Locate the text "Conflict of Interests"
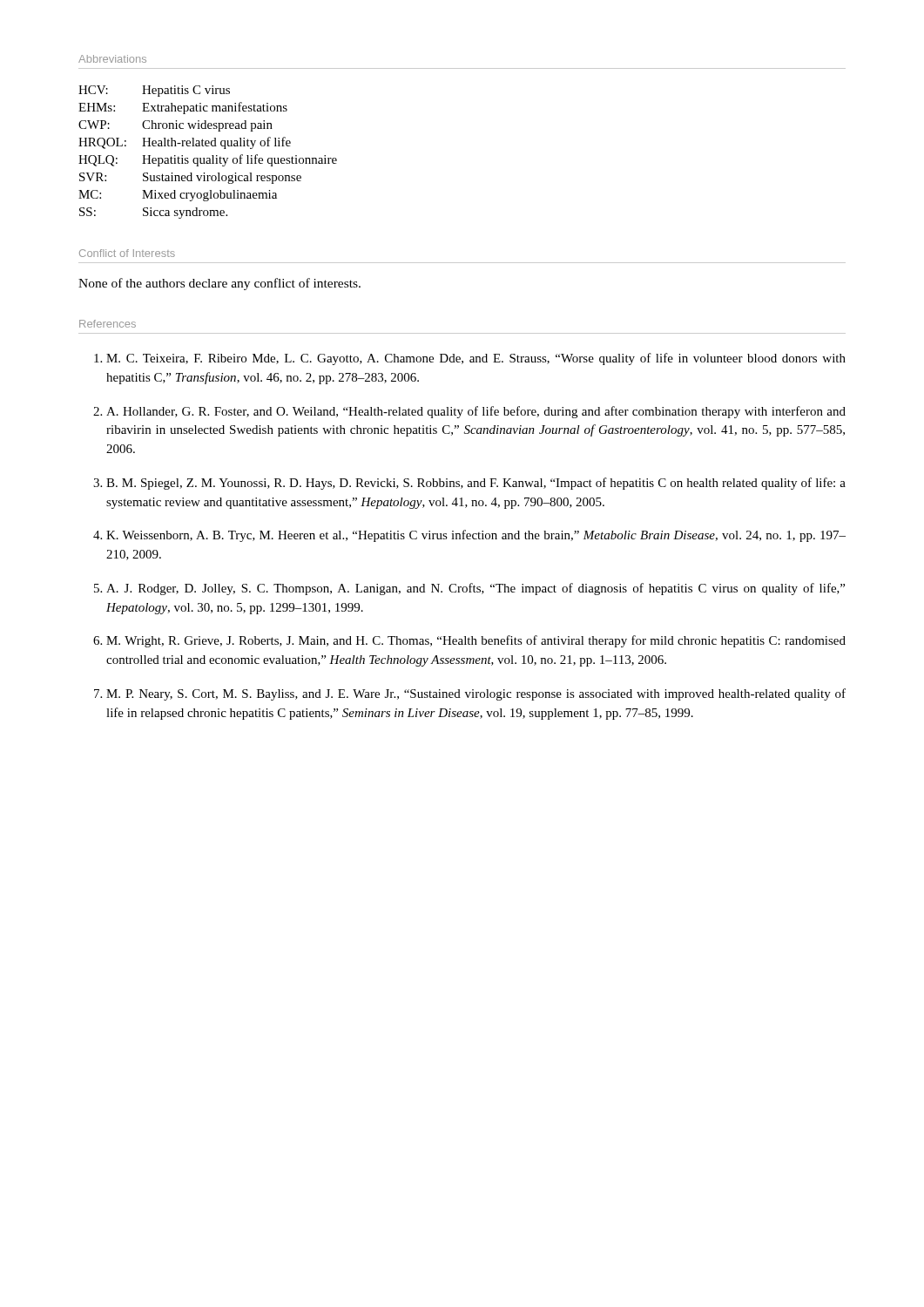The width and height of the screenshot is (924, 1307). [x=127, y=253]
